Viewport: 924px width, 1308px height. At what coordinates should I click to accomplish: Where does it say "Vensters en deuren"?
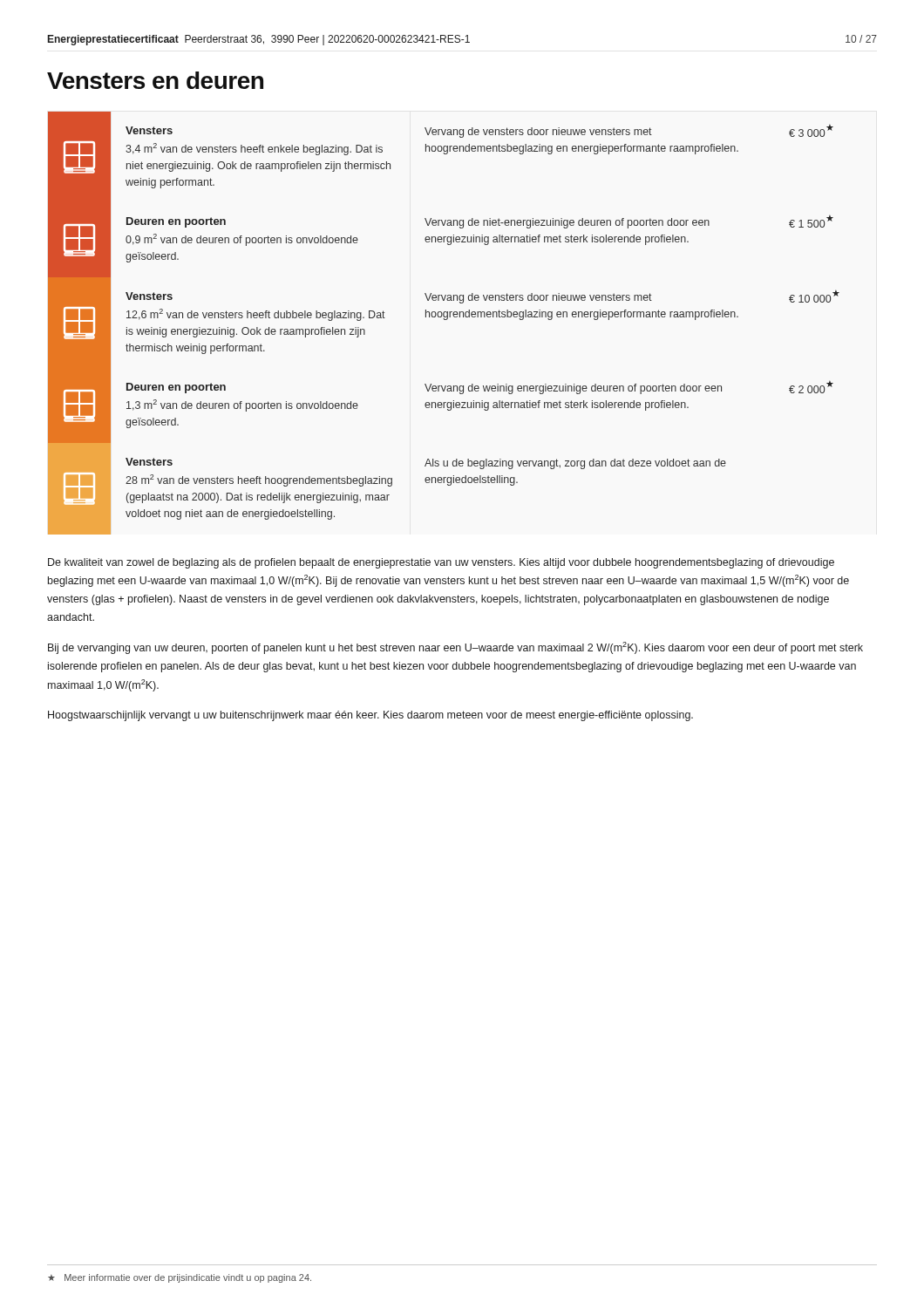(156, 81)
